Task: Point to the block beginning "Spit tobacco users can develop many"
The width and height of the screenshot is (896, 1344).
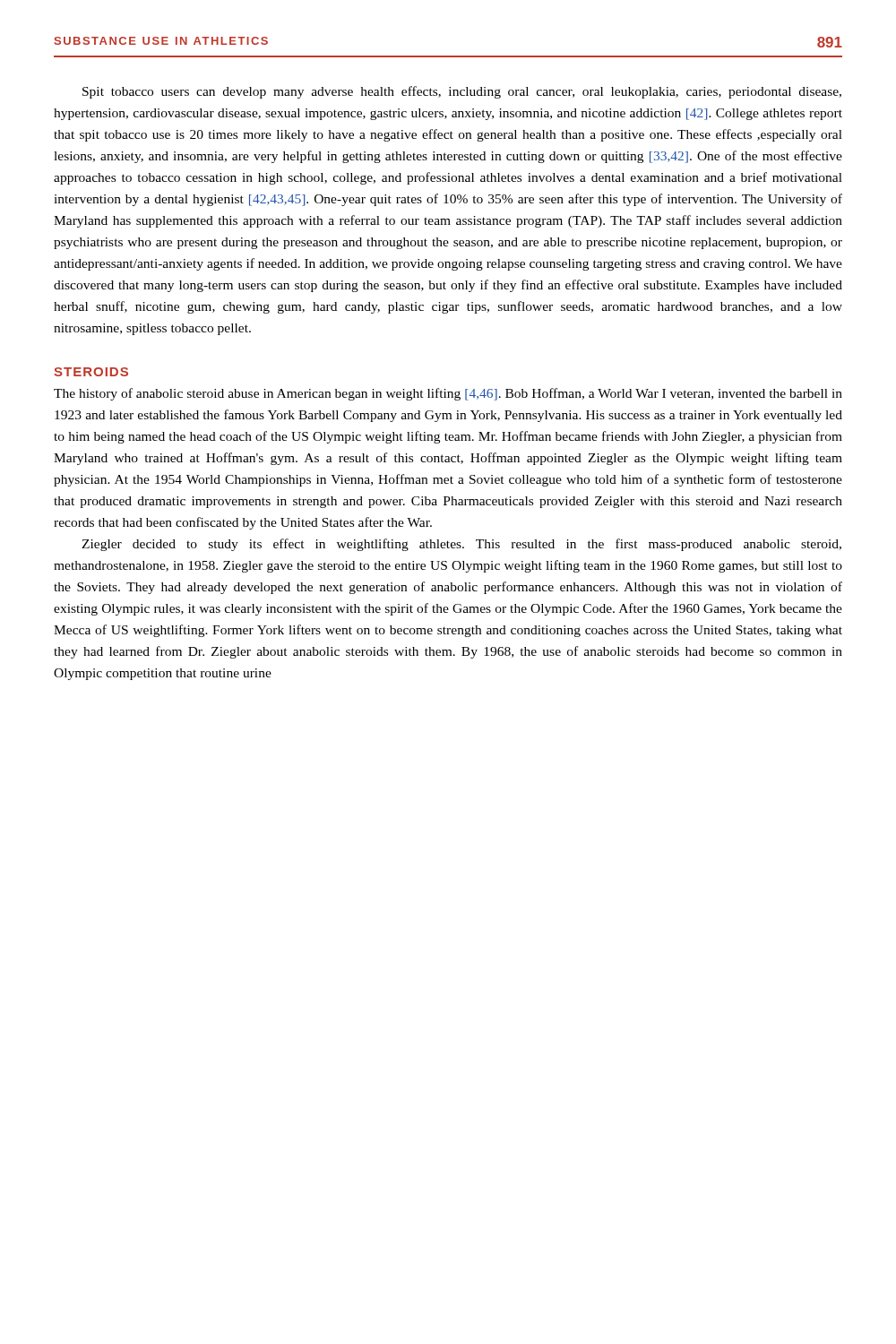Action: (448, 210)
